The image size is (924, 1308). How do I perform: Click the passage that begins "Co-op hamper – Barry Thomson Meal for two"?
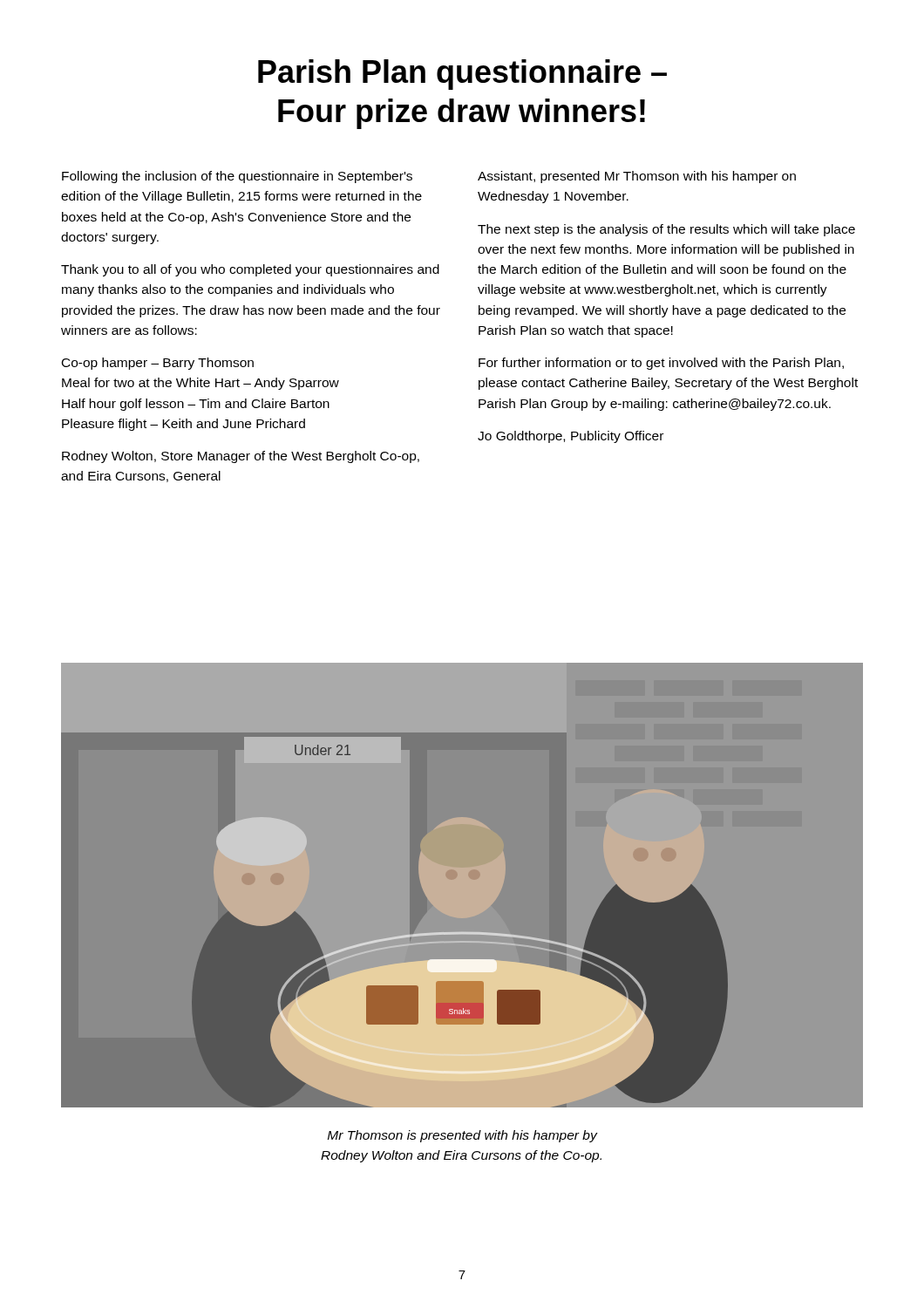click(254, 393)
